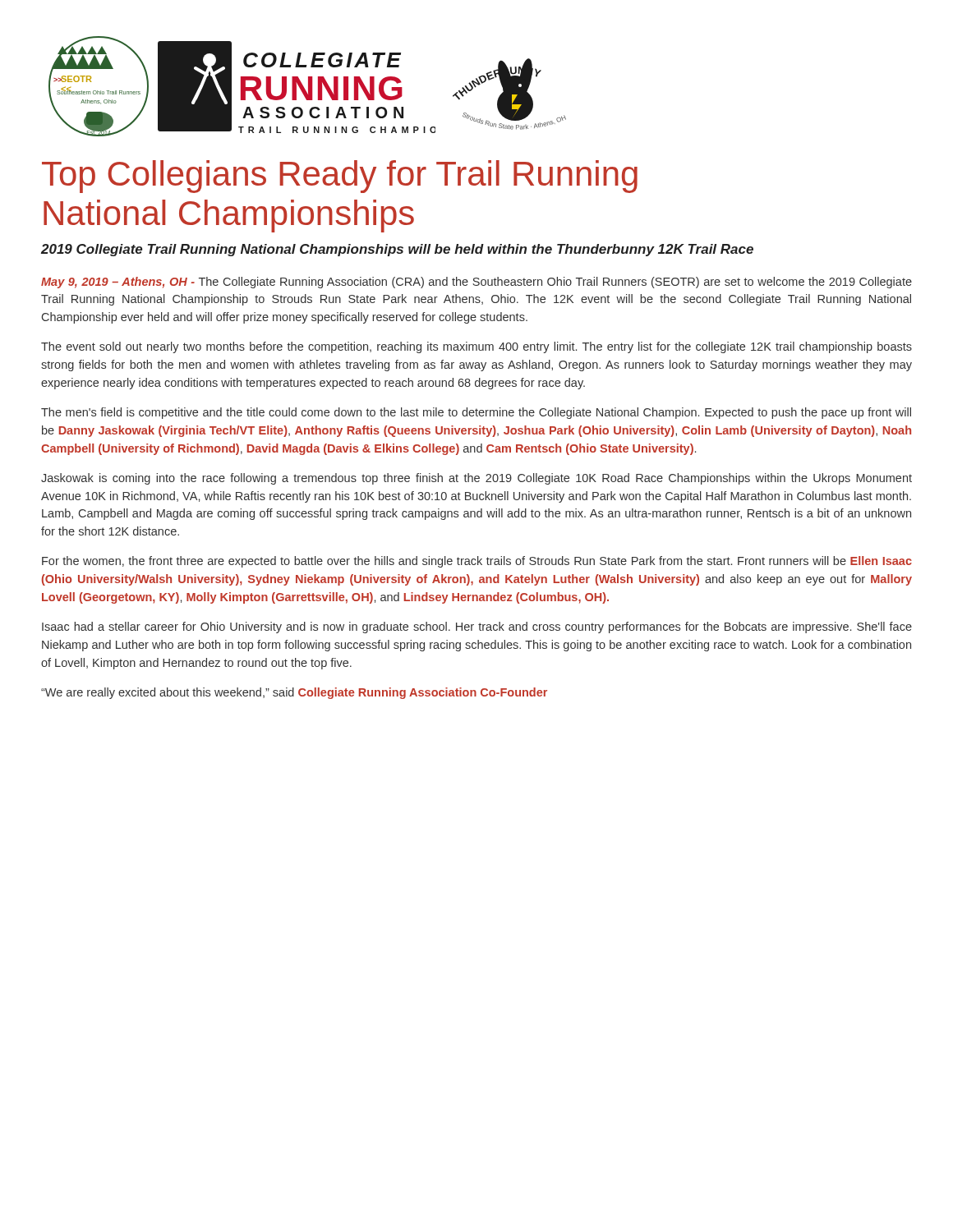953x1232 pixels.
Task: Find the text block with the text "May 9, 2019 – Athens, OH -"
Action: [476, 300]
